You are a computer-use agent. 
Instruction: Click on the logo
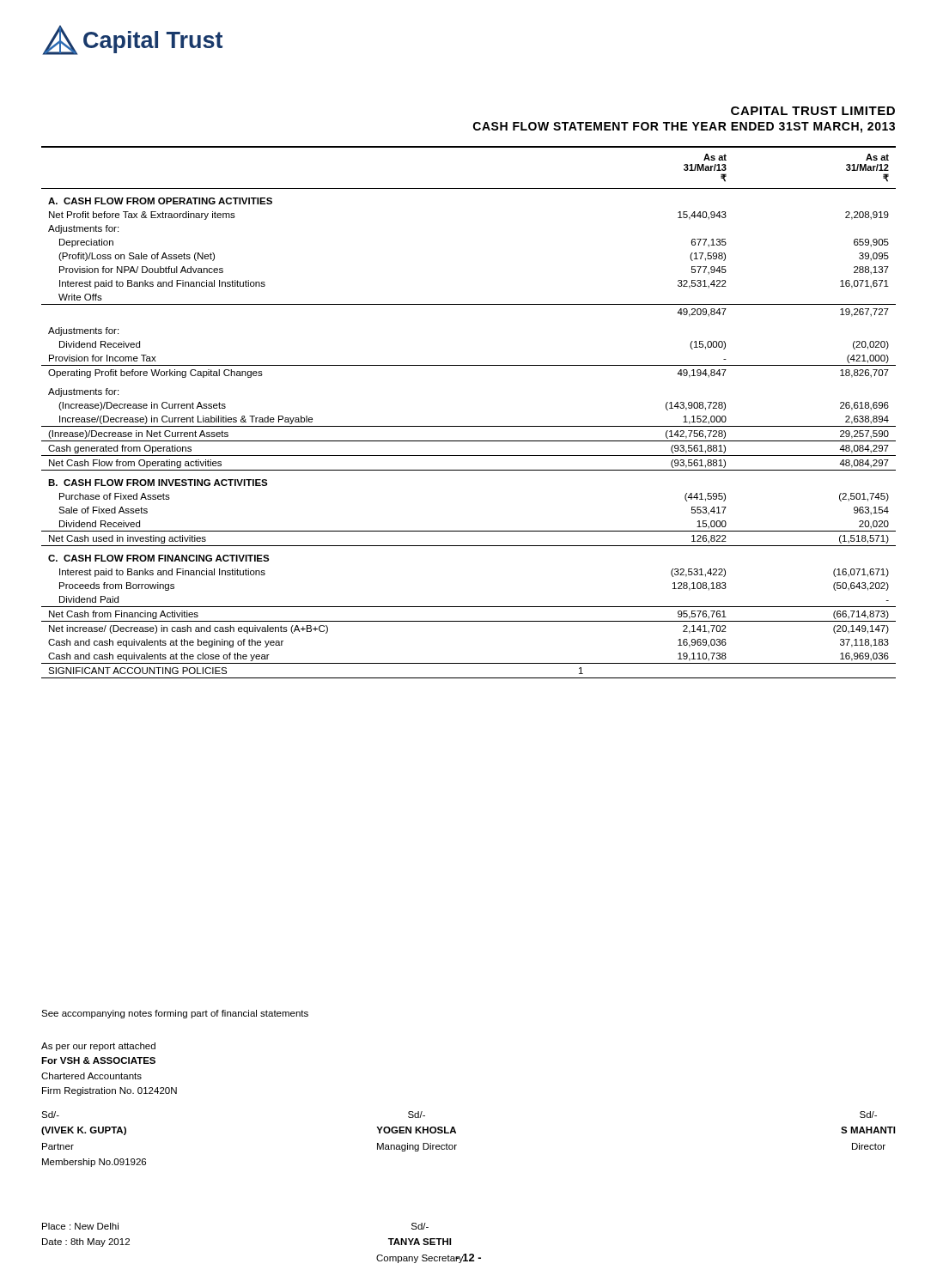point(132,40)
